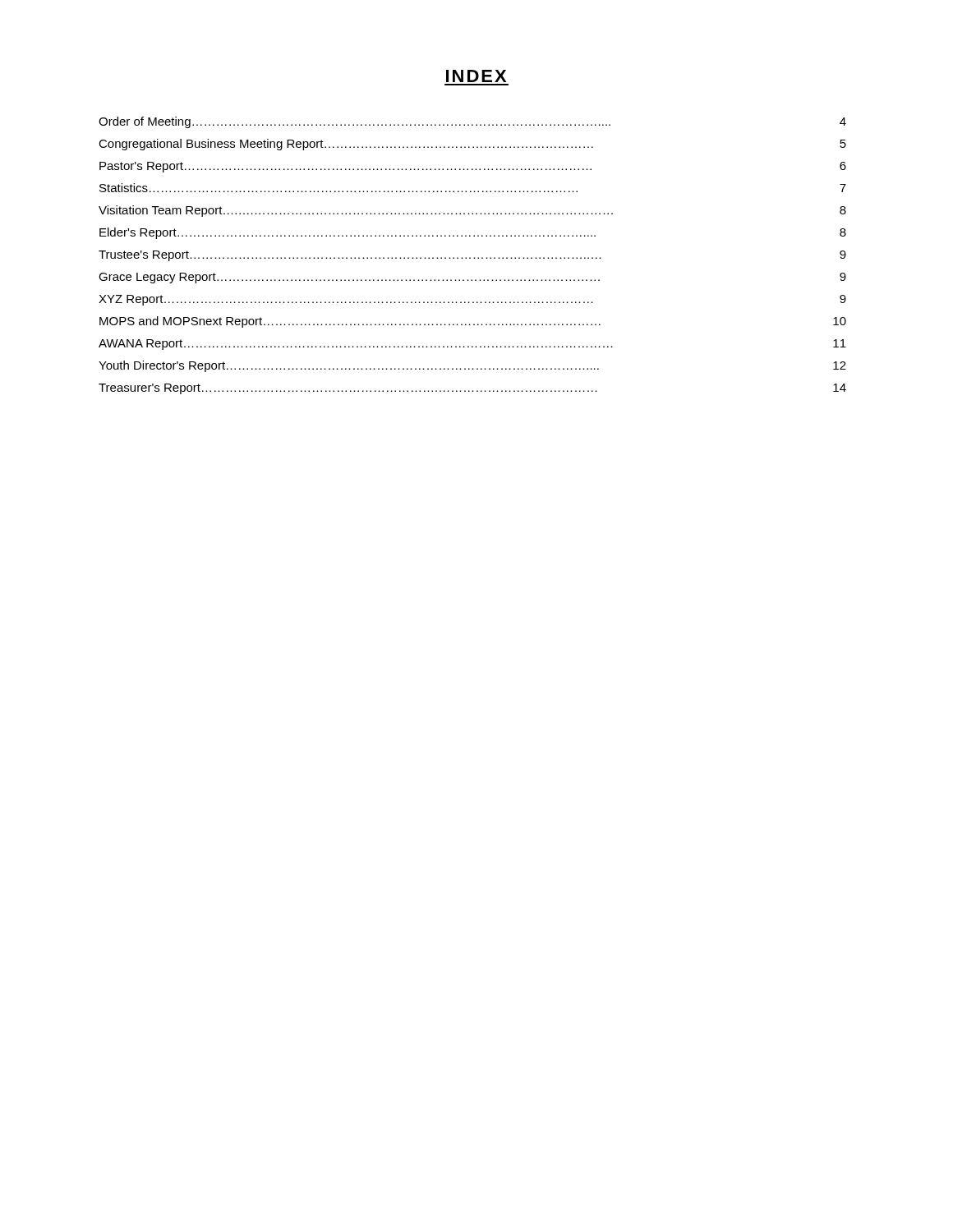The image size is (953, 1232).
Task: Find the text starting "Order of Meeting………………………………………………………………………………………"
Action: (x=476, y=121)
